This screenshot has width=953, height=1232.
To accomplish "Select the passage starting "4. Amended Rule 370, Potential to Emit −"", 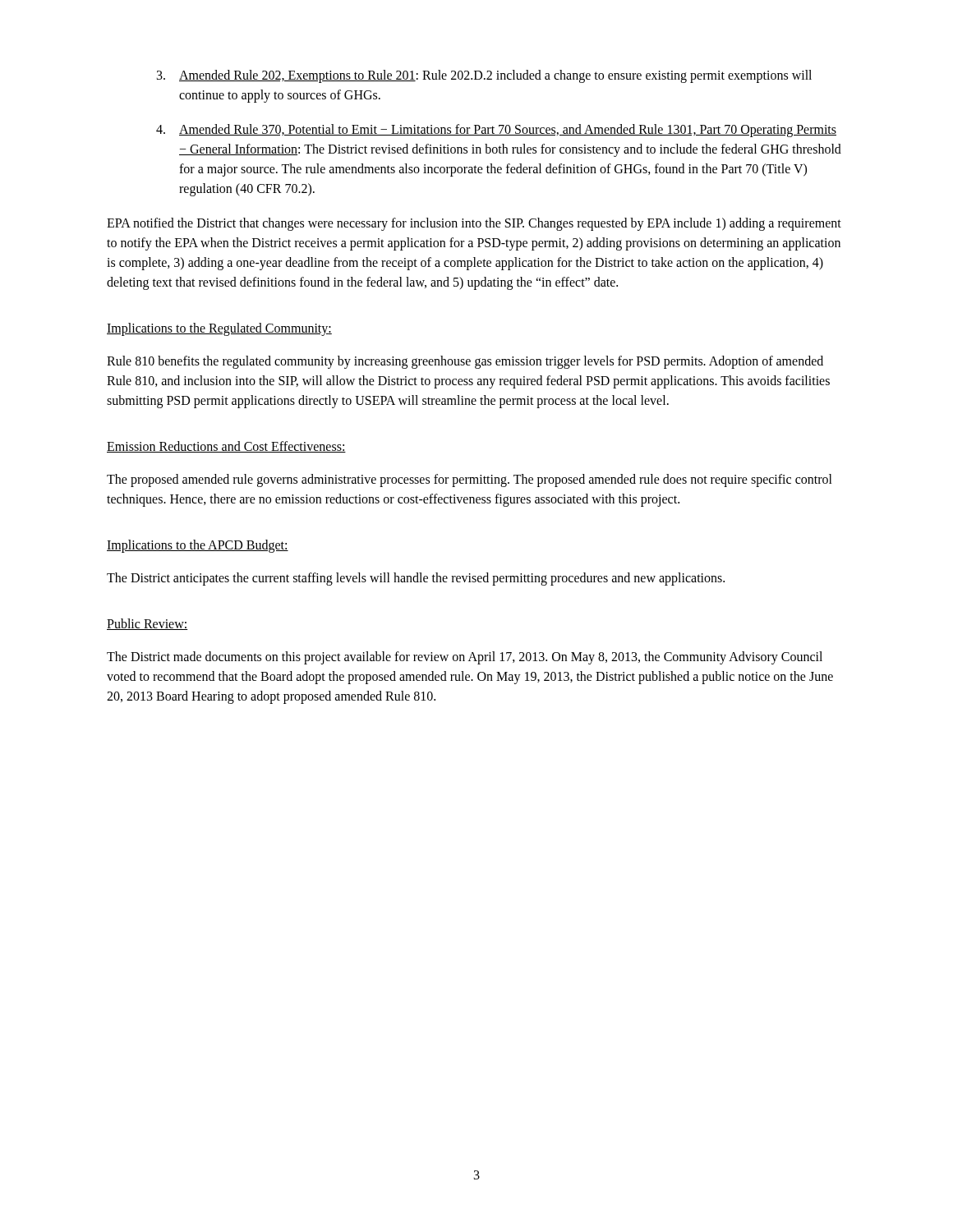I will [501, 159].
